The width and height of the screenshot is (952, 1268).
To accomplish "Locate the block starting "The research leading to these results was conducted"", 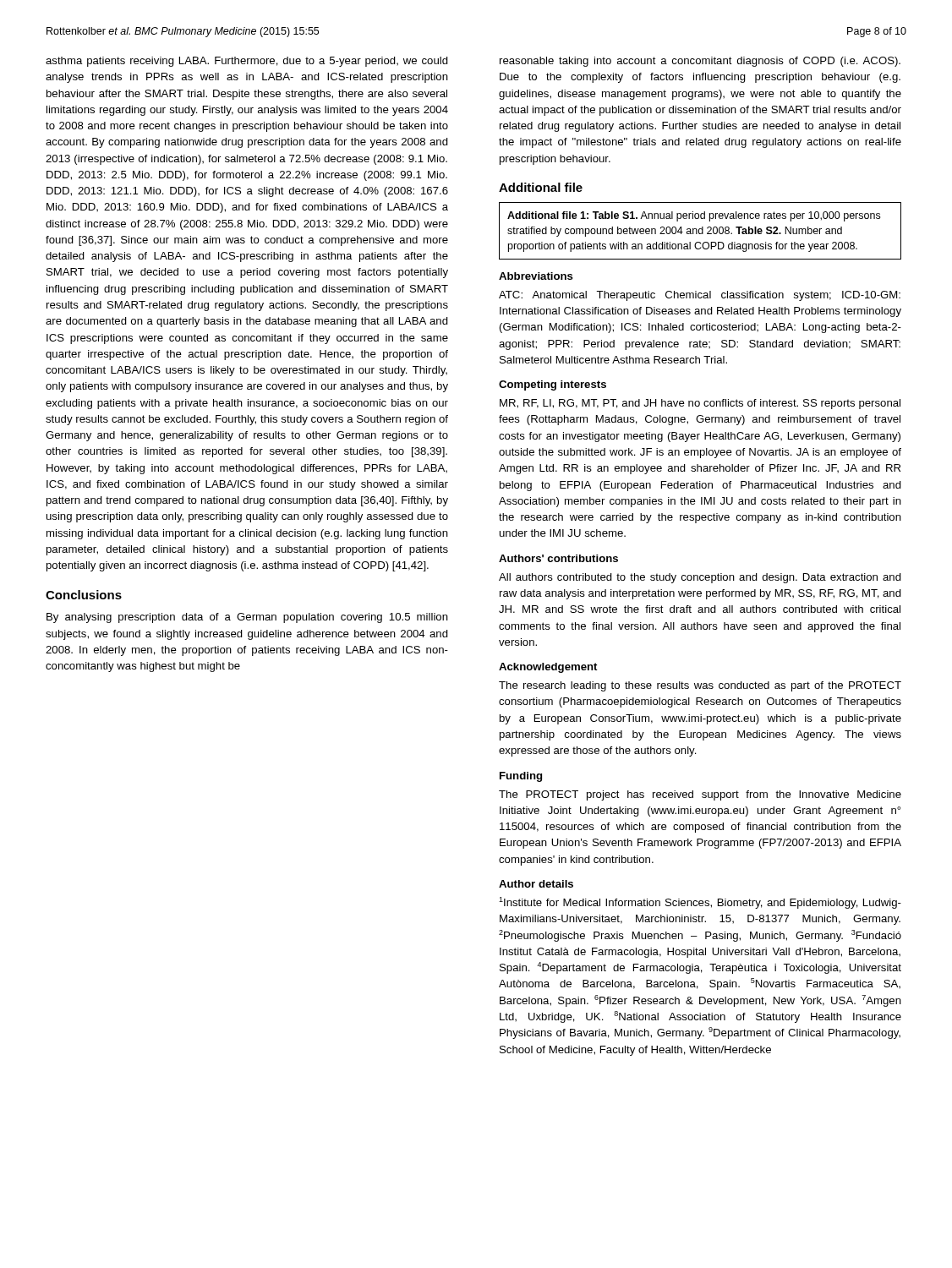I will 700,718.
